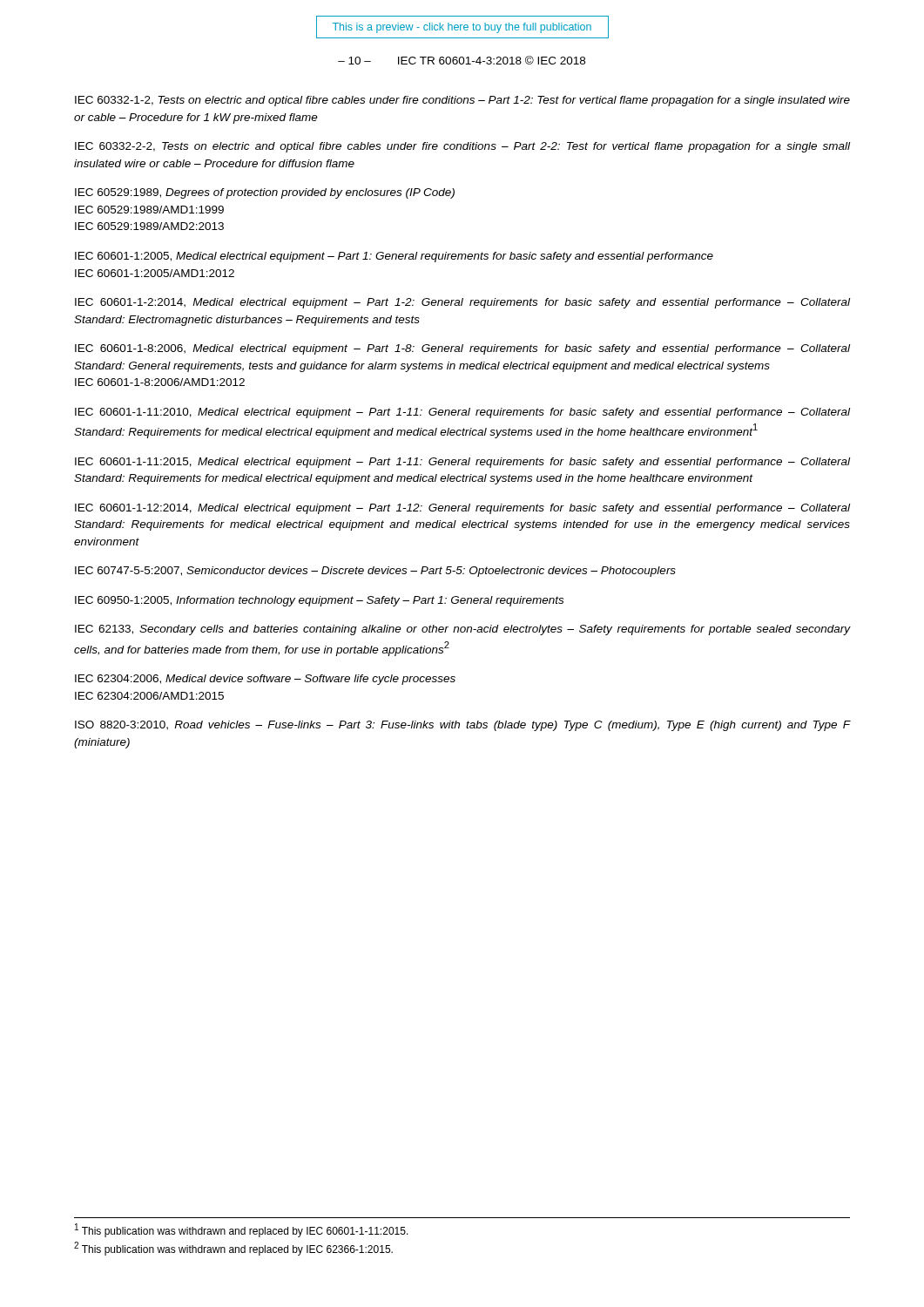The image size is (924, 1307).
Task: Click the passage that begins "IEC 60601-1-11:2010, Medical electrical equipment"
Action: pyautogui.click(x=462, y=422)
